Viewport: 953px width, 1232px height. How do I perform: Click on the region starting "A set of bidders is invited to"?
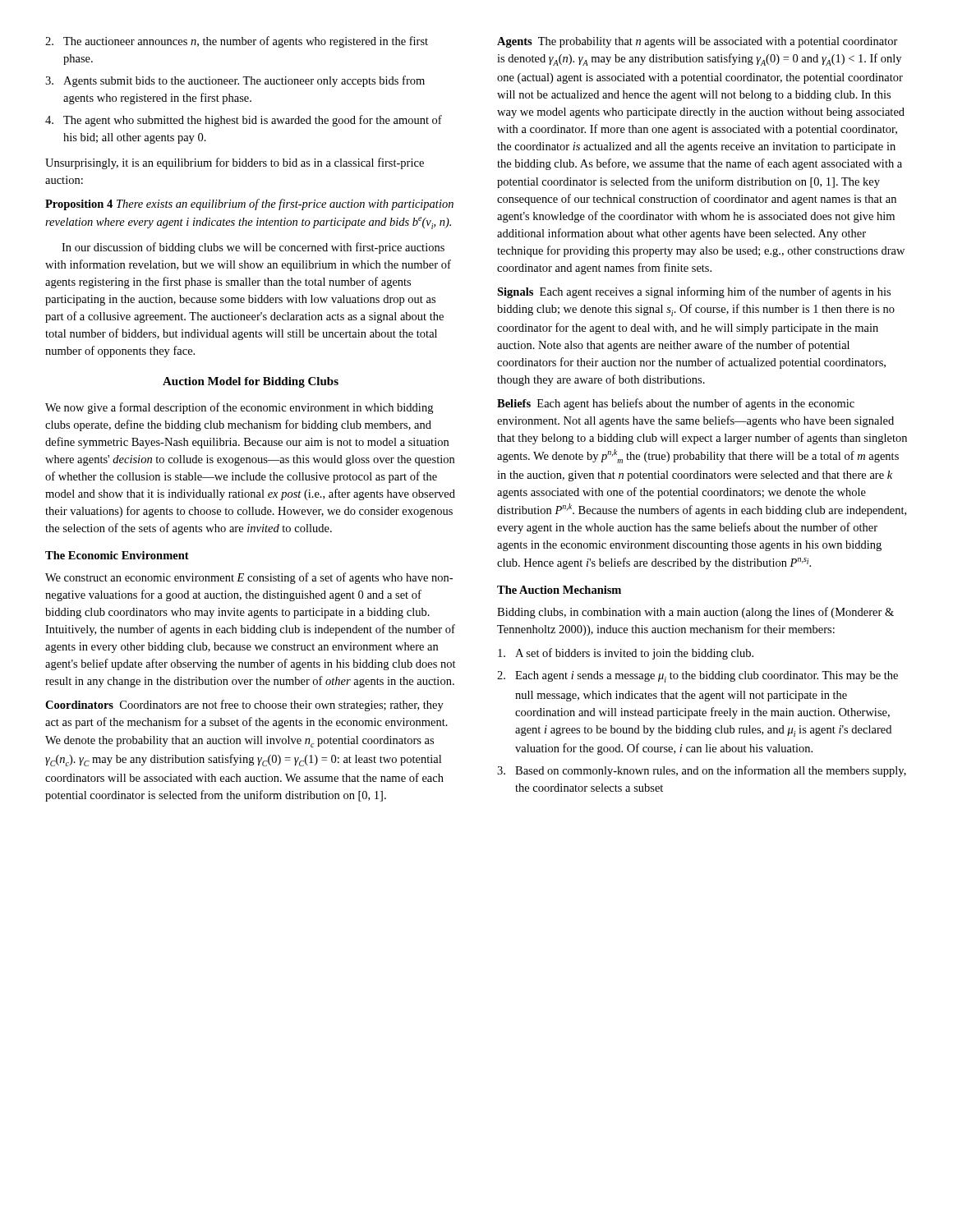702,653
